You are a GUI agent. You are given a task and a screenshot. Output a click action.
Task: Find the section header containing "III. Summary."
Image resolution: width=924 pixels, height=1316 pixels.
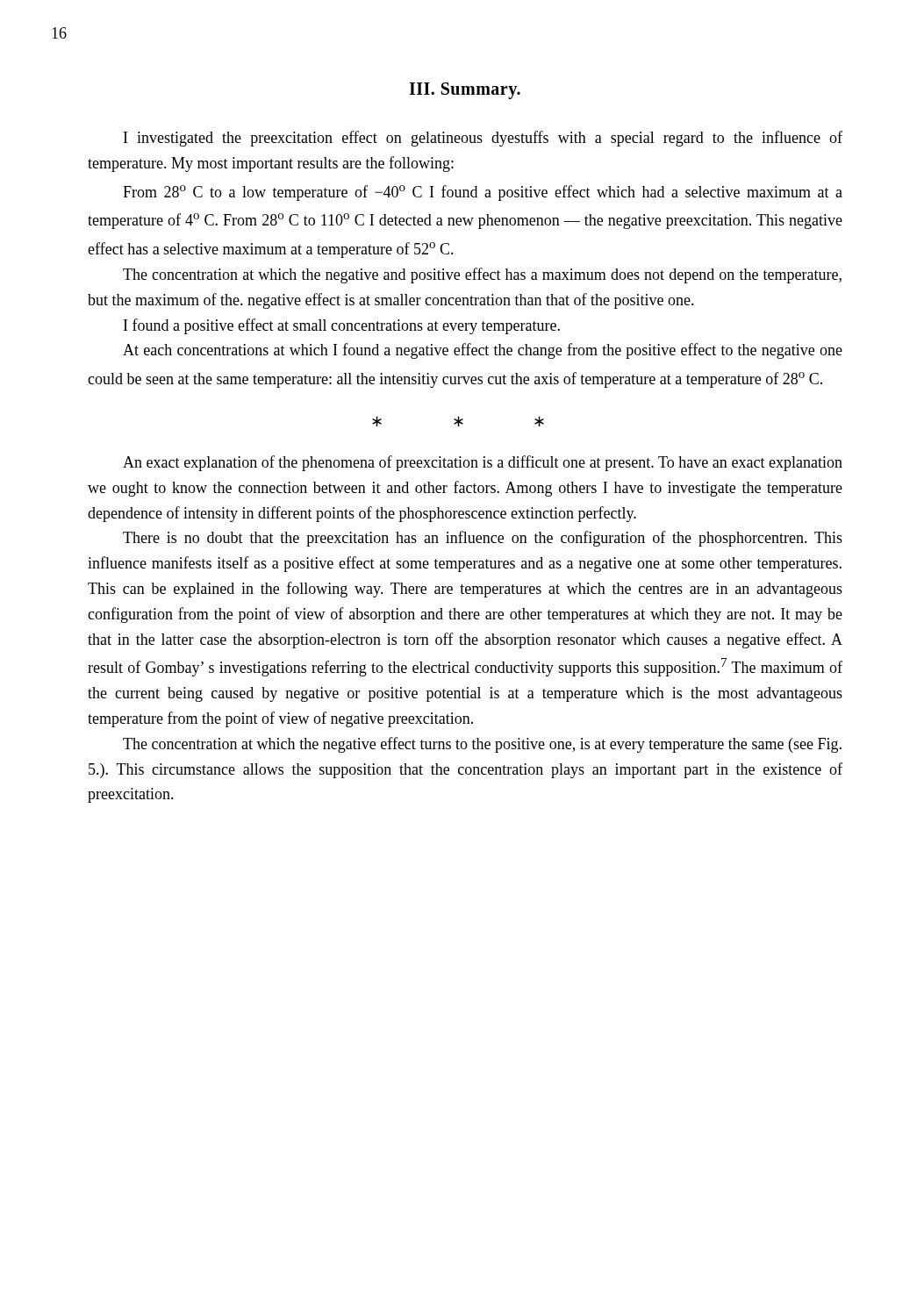tap(465, 89)
